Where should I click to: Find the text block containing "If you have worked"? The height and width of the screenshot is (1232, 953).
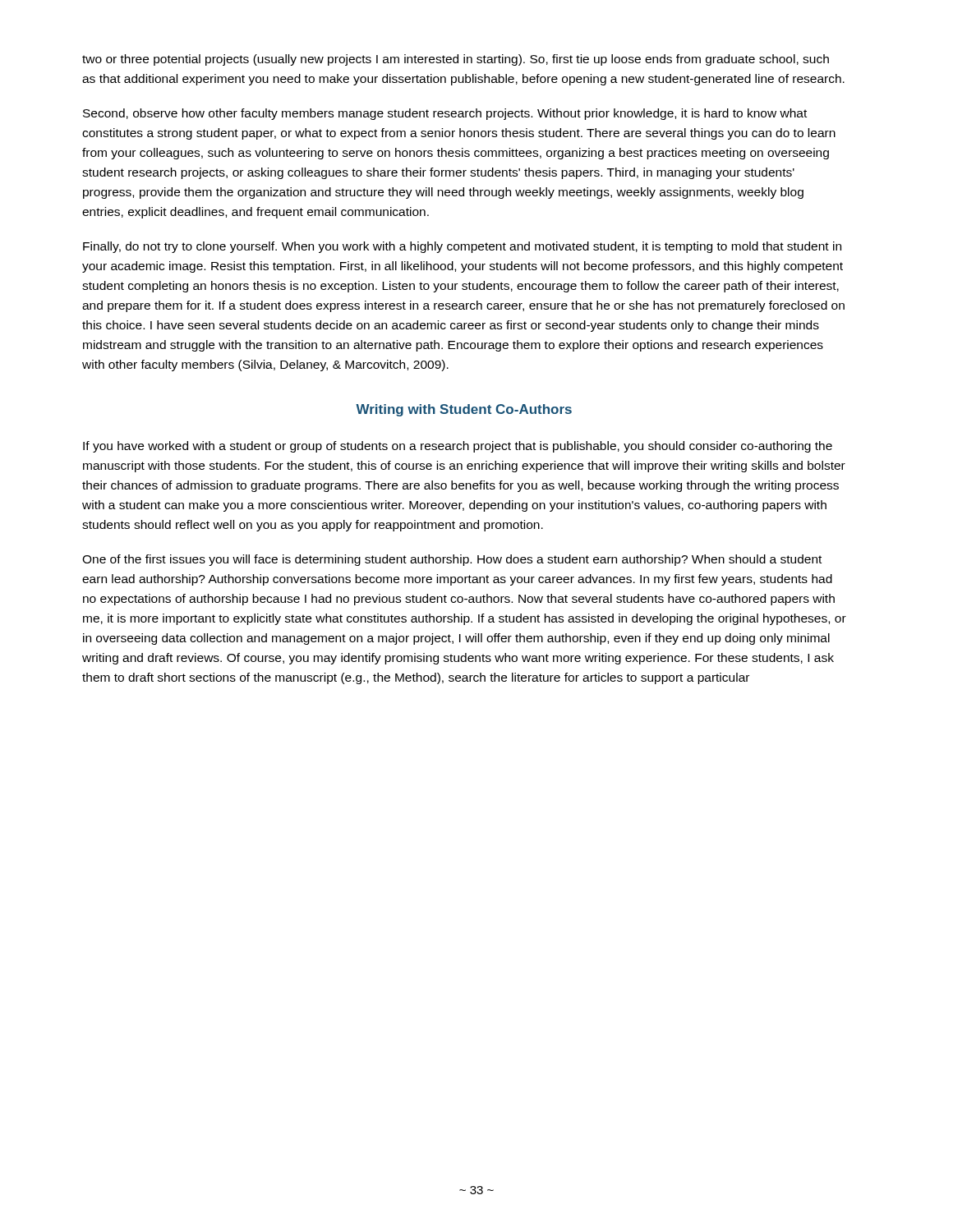pos(464,485)
